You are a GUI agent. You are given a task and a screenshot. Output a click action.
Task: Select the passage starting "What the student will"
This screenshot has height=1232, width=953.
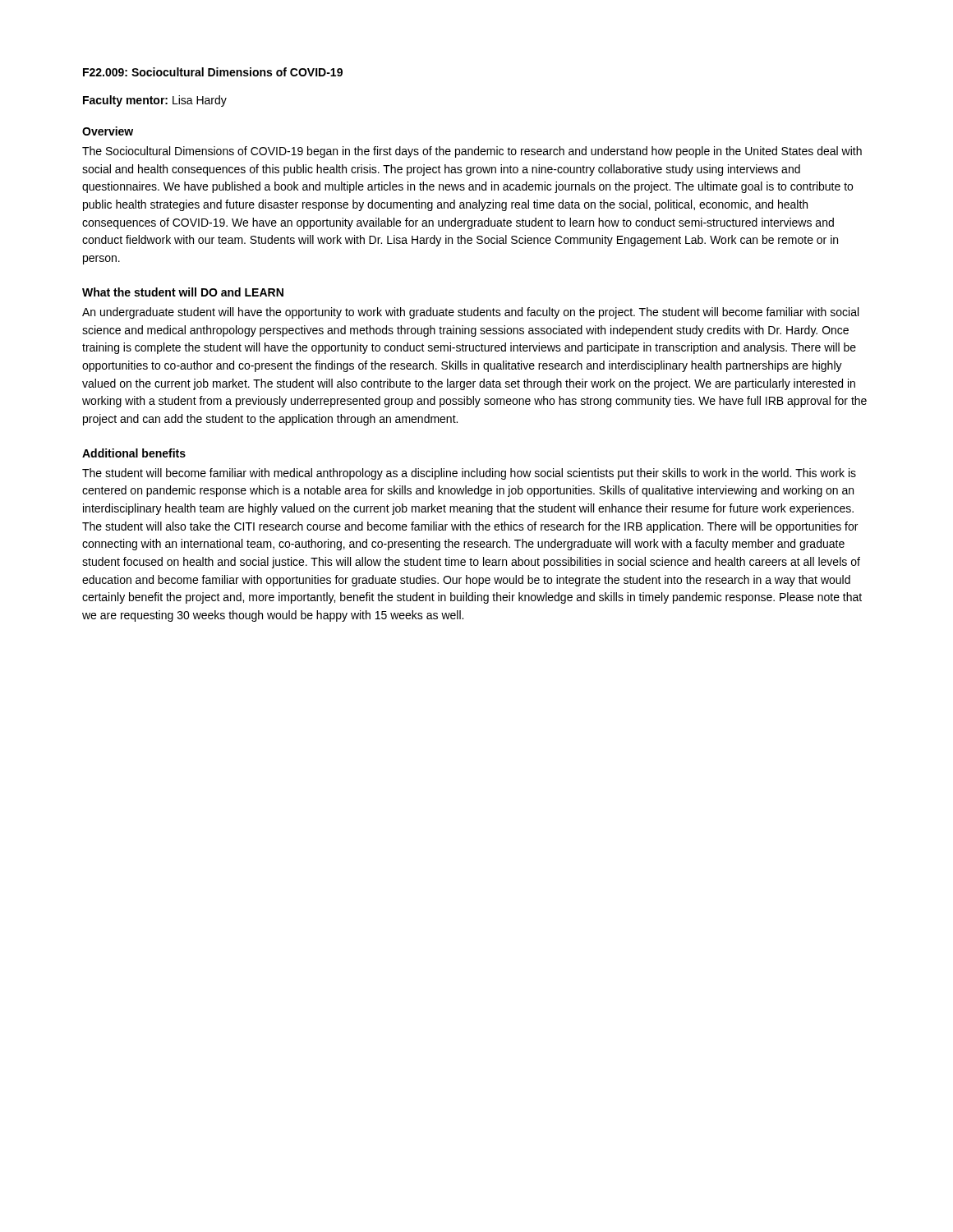point(183,292)
